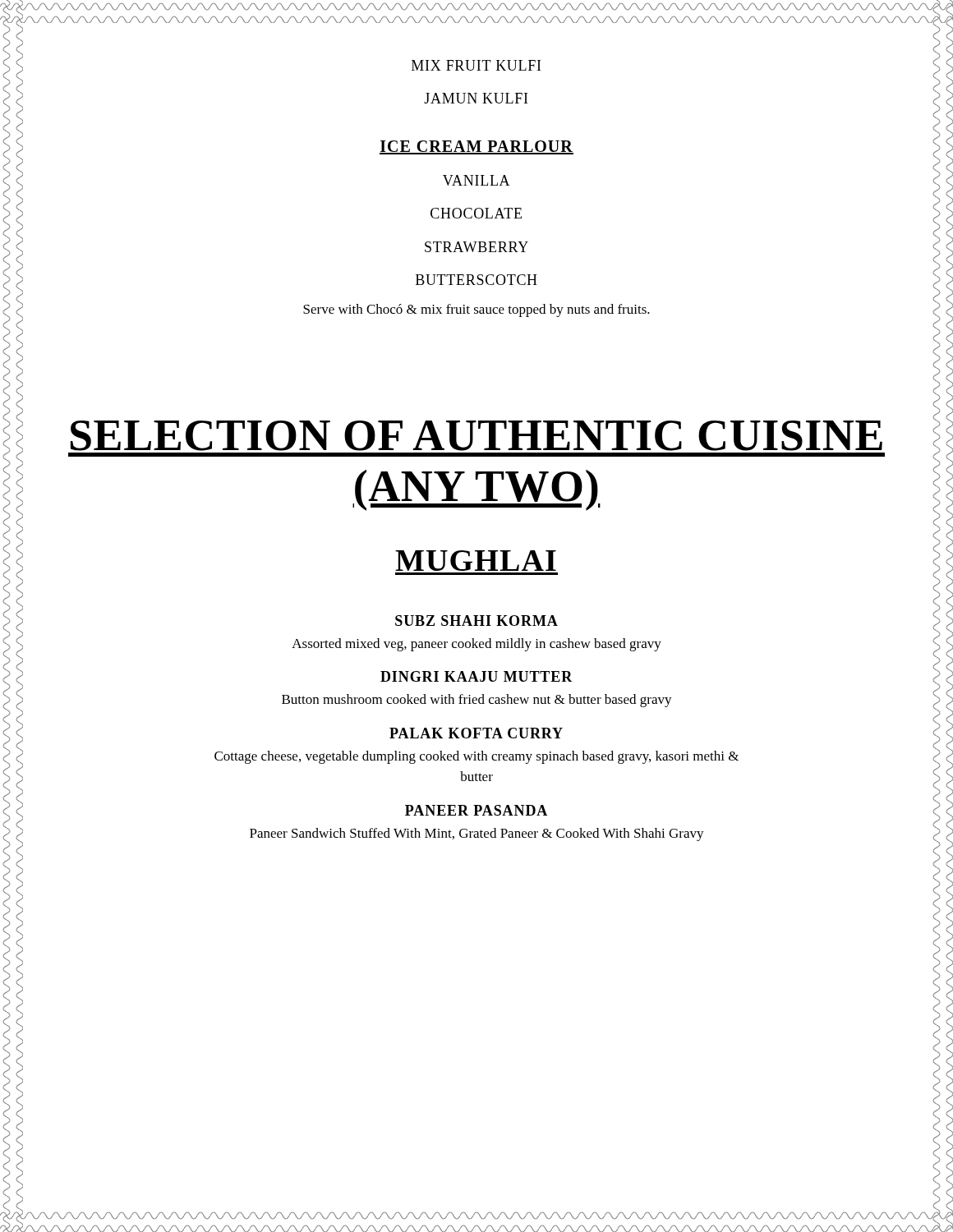This screenshot has width=953, height=1232.
Task: Click on the element starting "PANEER PASANDA"
Action: (476, 811)
